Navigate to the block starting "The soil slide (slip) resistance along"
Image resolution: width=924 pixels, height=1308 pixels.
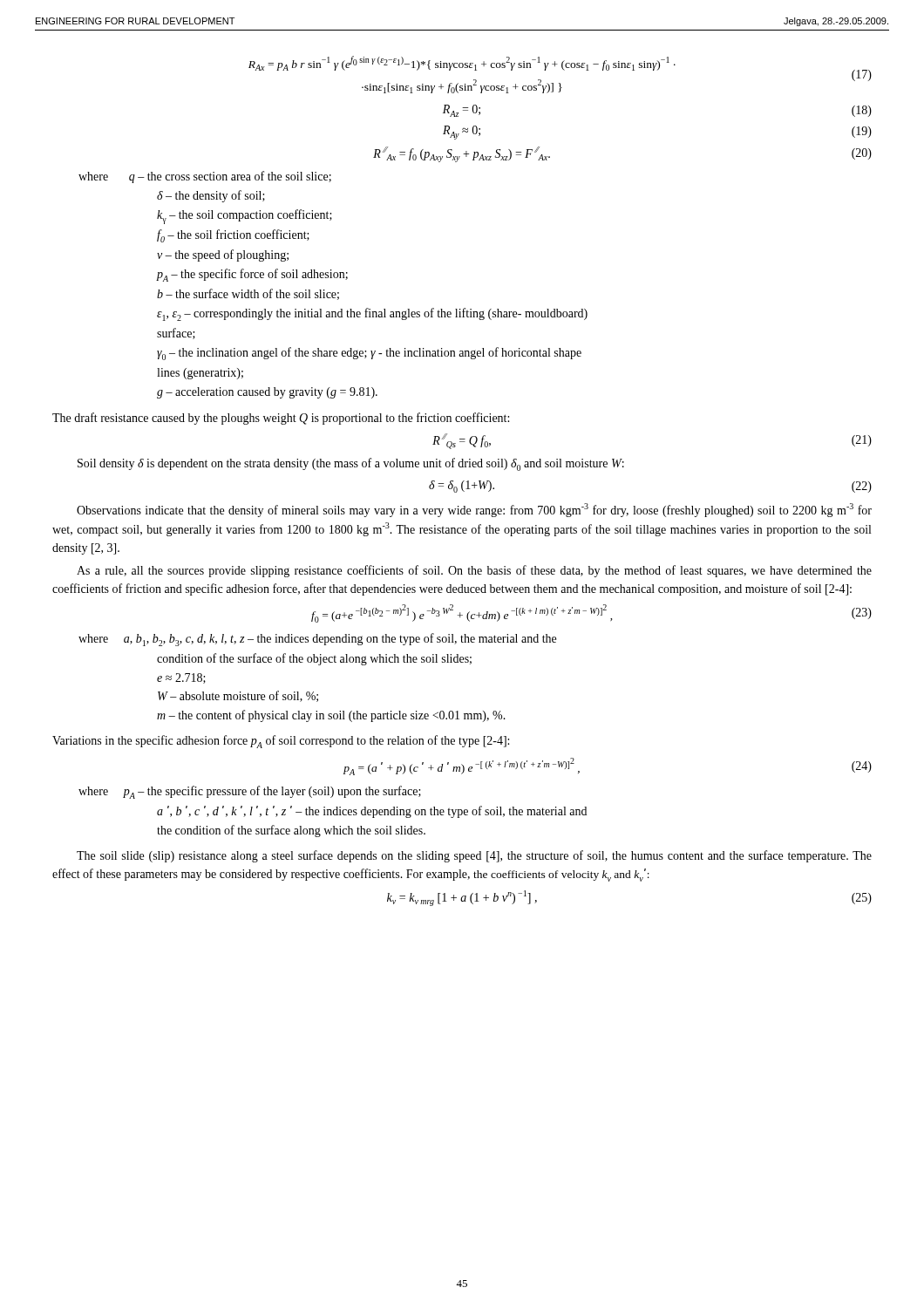coord(462,865)
